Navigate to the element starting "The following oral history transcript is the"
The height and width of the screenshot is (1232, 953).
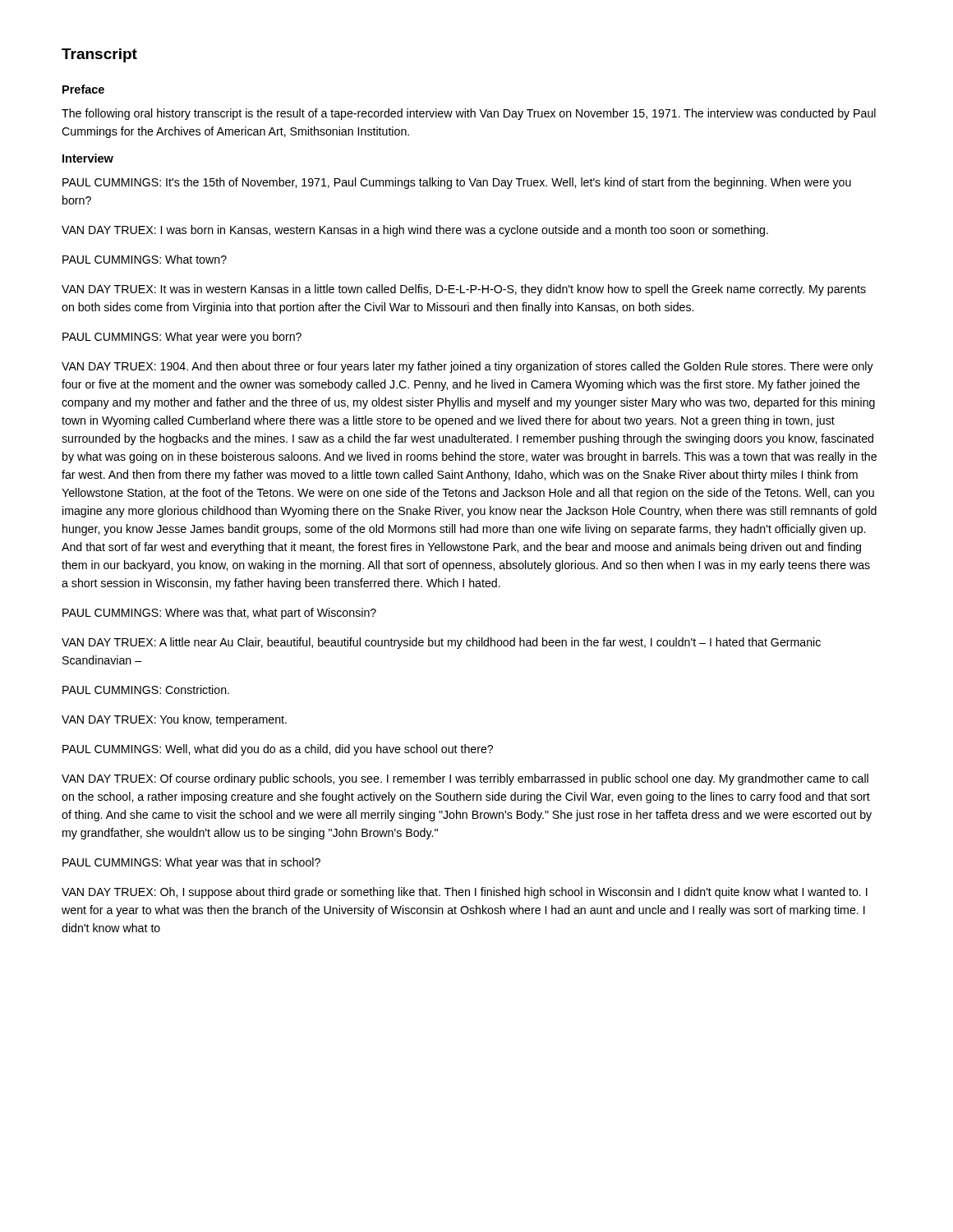pos(469,122)
